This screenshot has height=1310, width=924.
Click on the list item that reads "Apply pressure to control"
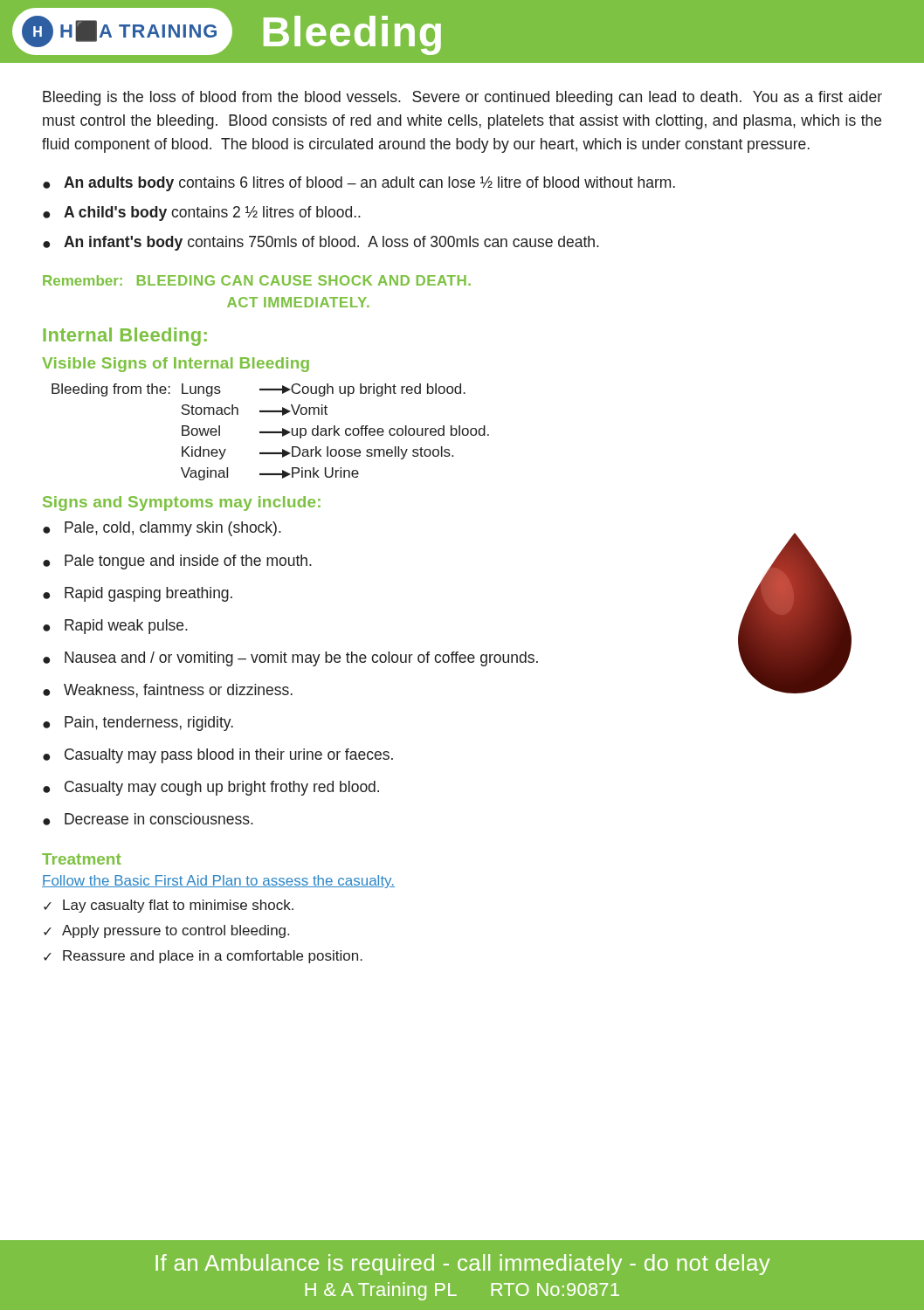[166, 931]
